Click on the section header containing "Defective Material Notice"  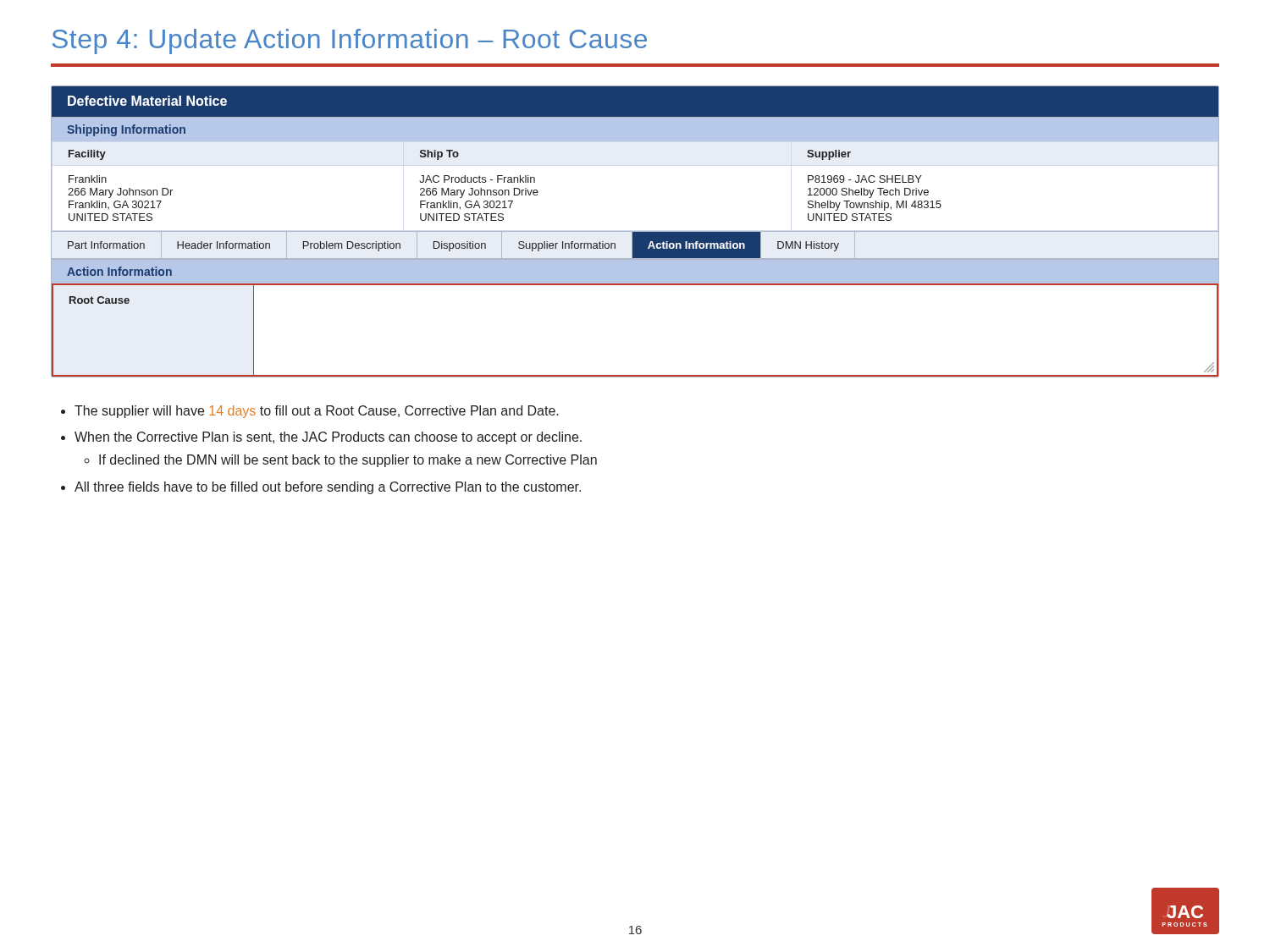click(x=147, y=101)
